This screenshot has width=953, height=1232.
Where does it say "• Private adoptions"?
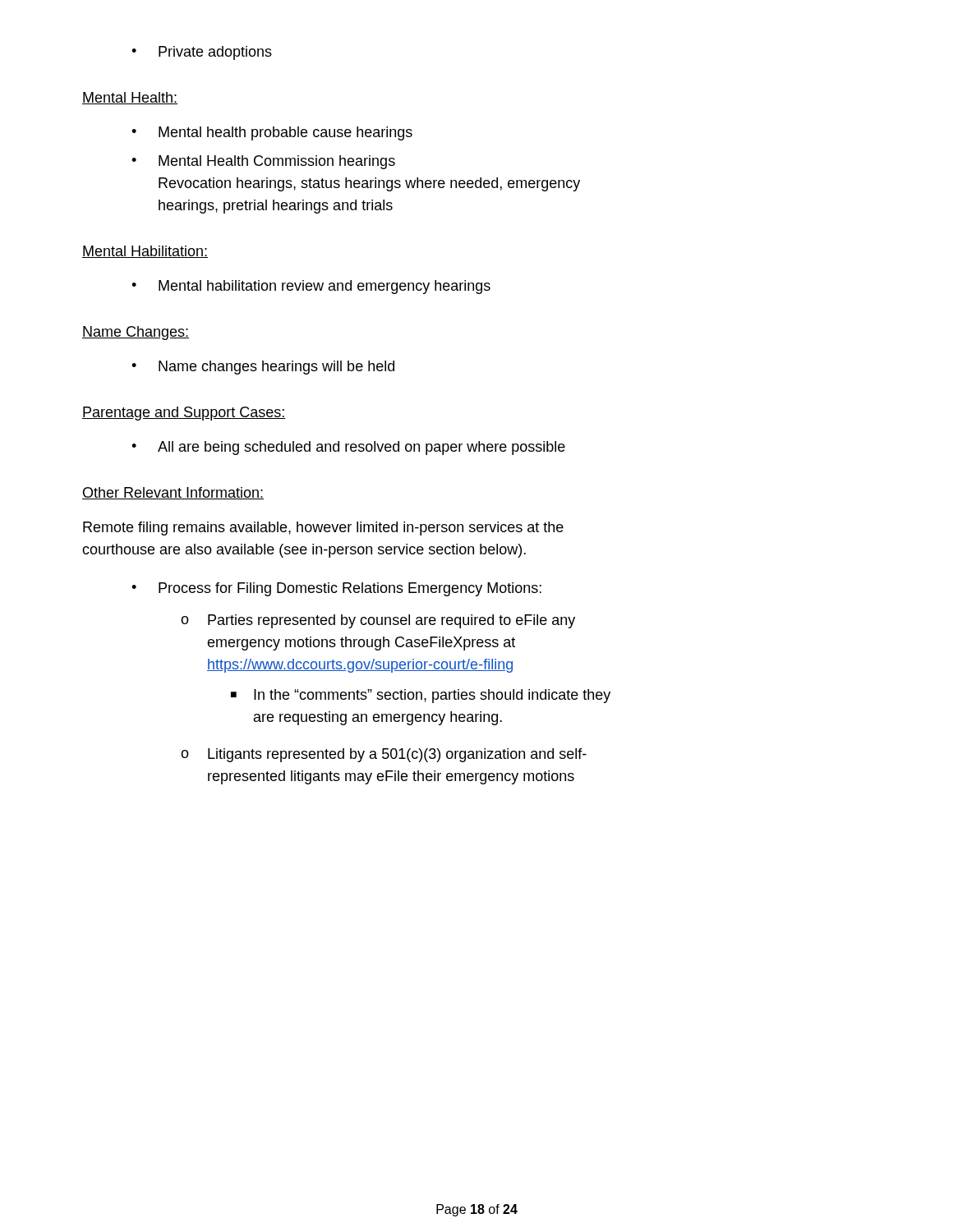pyautogui.click(x=202, y=52)
